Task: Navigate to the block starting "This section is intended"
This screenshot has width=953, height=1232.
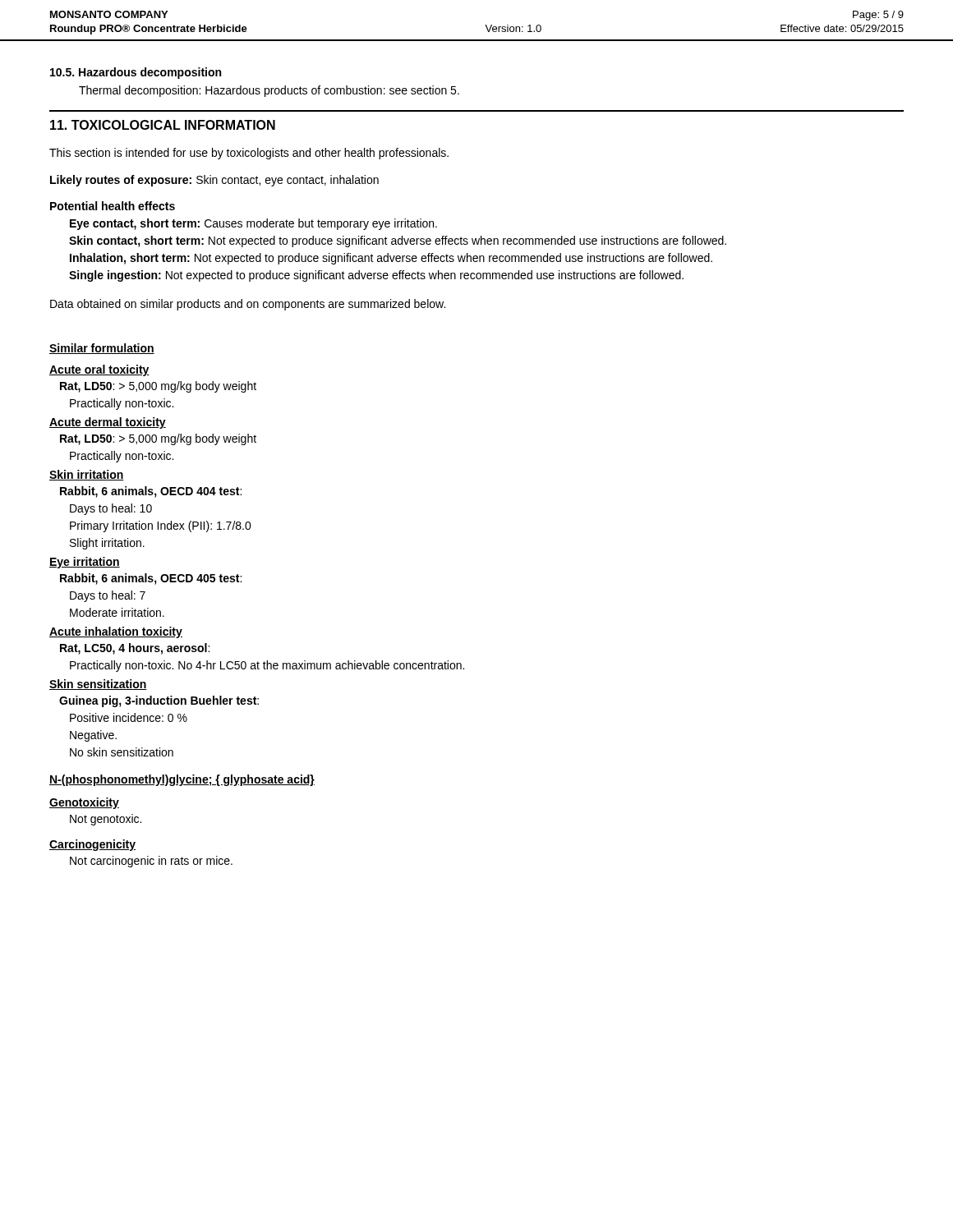Action: coord(249,153)
